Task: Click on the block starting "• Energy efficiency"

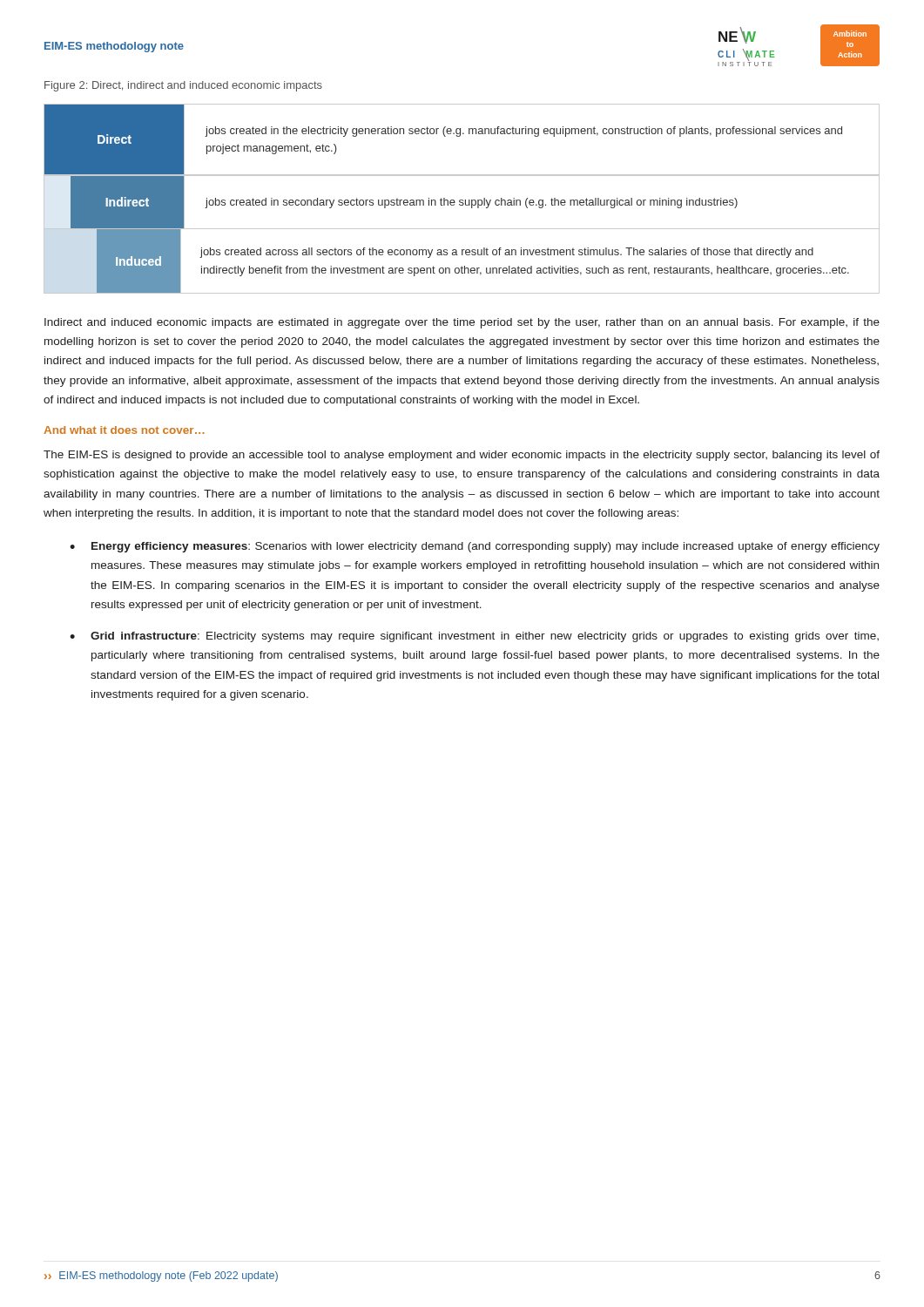Action: [475, 576]
